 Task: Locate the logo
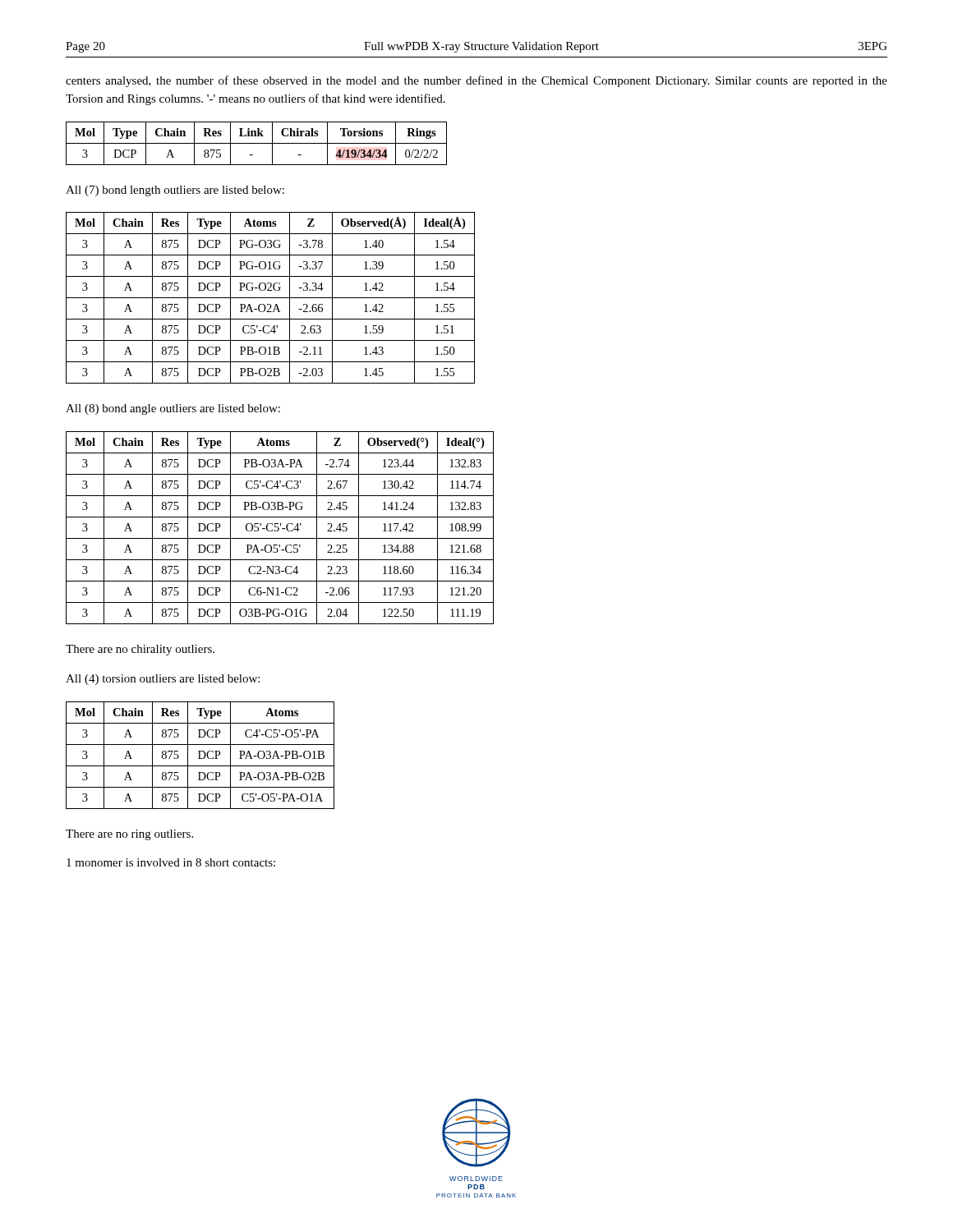[476, 1147]
